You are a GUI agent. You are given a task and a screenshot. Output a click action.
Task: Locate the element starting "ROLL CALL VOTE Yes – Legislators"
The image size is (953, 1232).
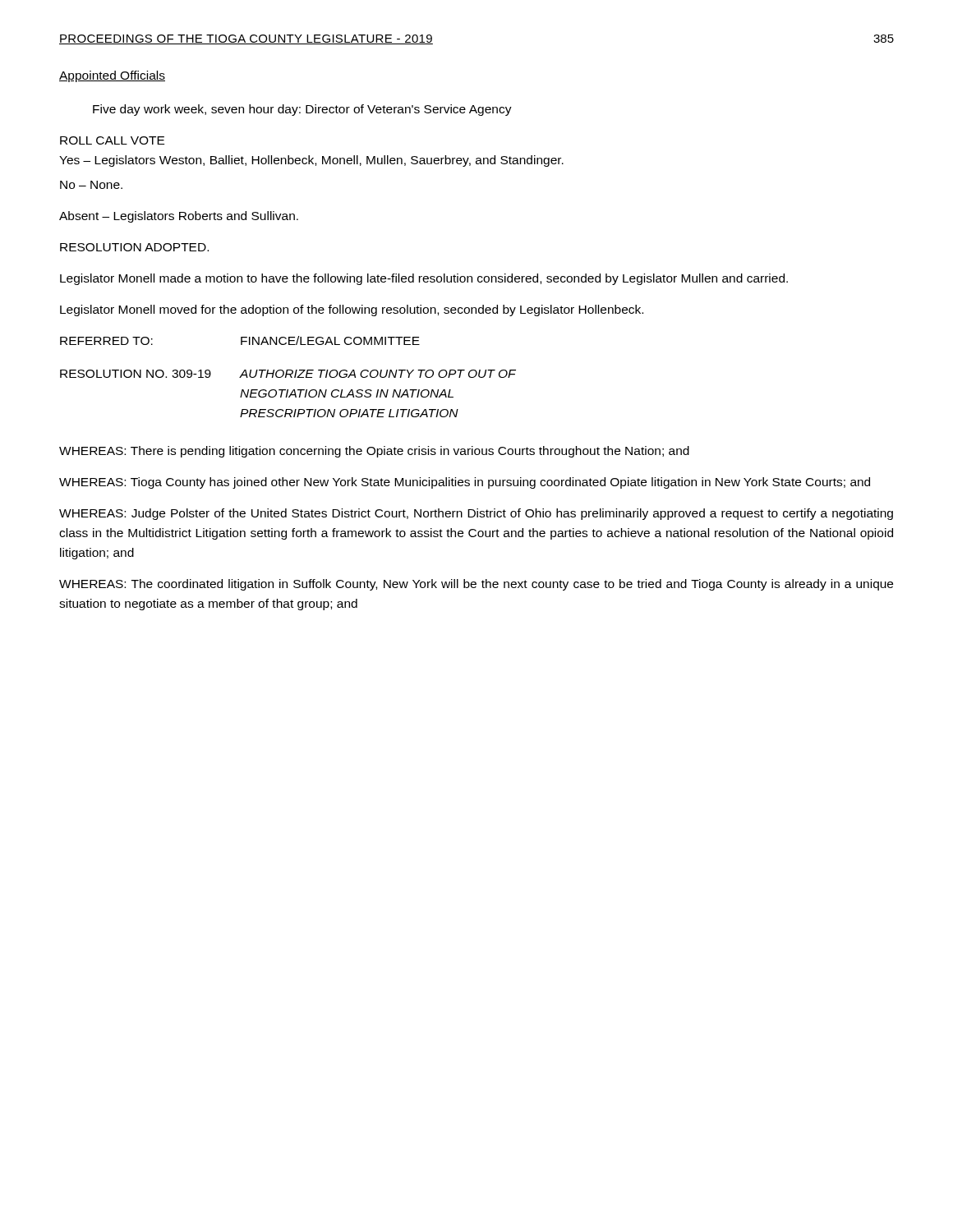(312, 150)
